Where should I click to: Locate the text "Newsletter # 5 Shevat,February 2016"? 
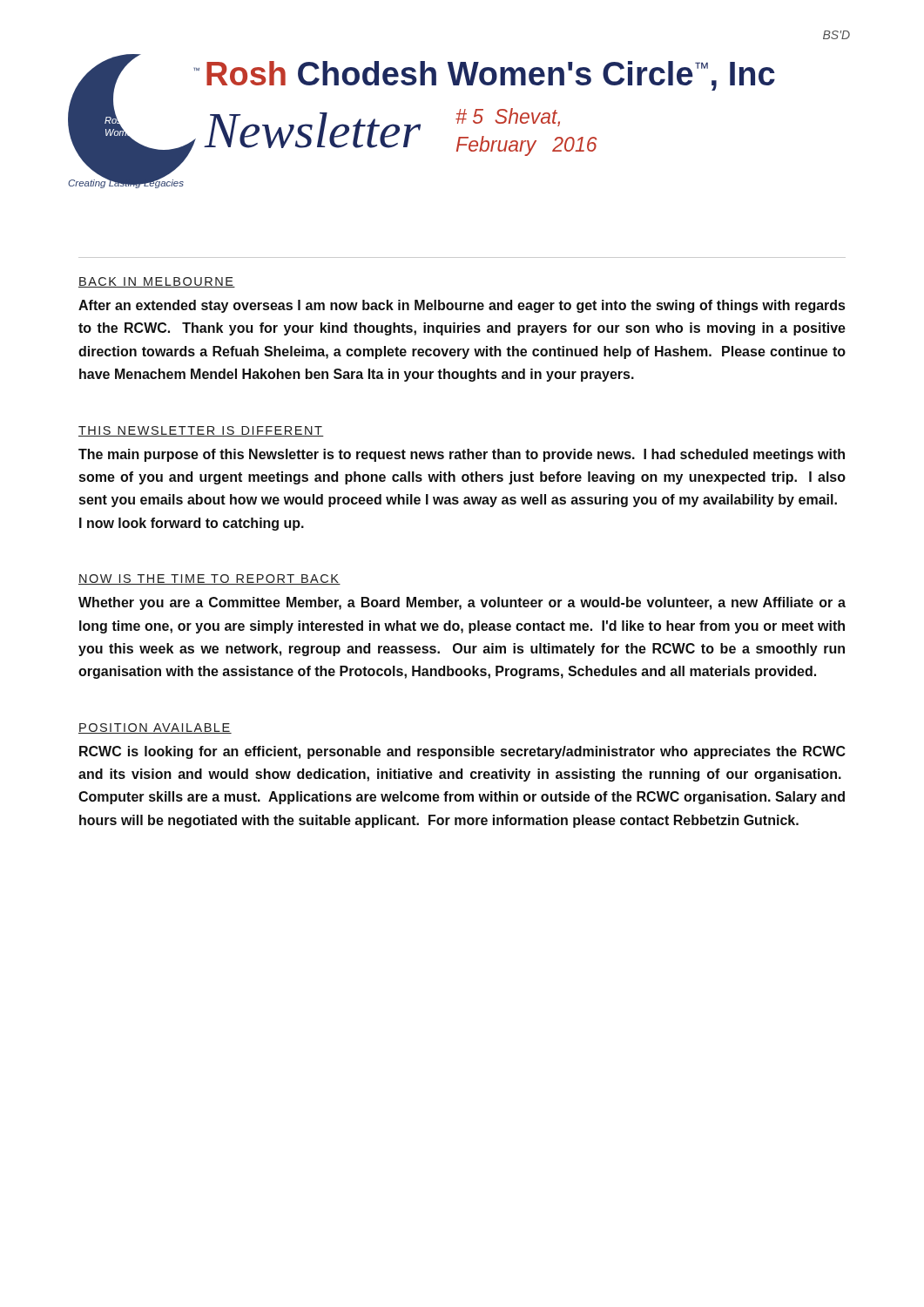pos(401,131)
